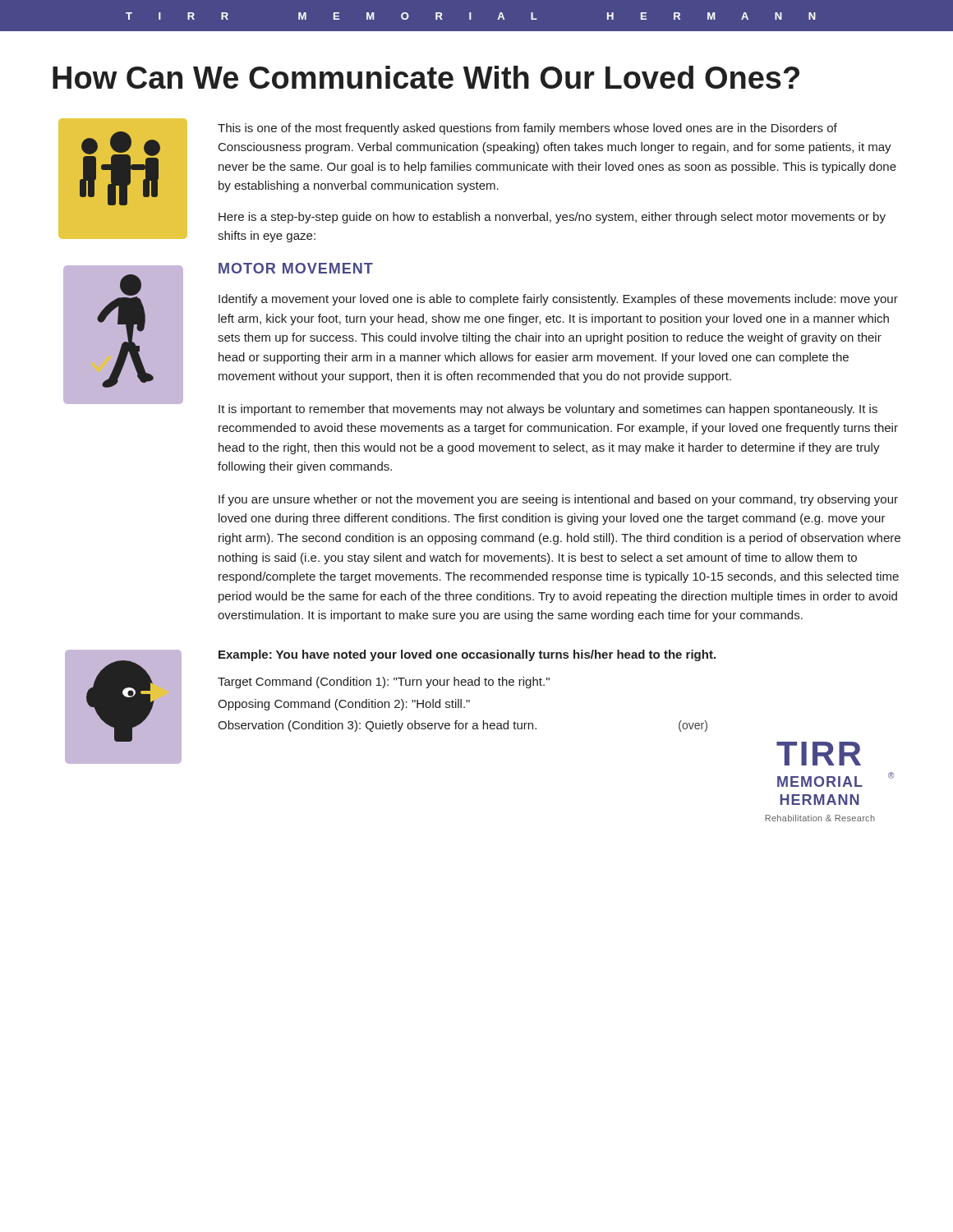Image resolution: width=953 pixels, height=1232 pixels.
Task: Navigate to the region starting "If you are unsure whether or not the"
Action: click(x=559, y=557)
